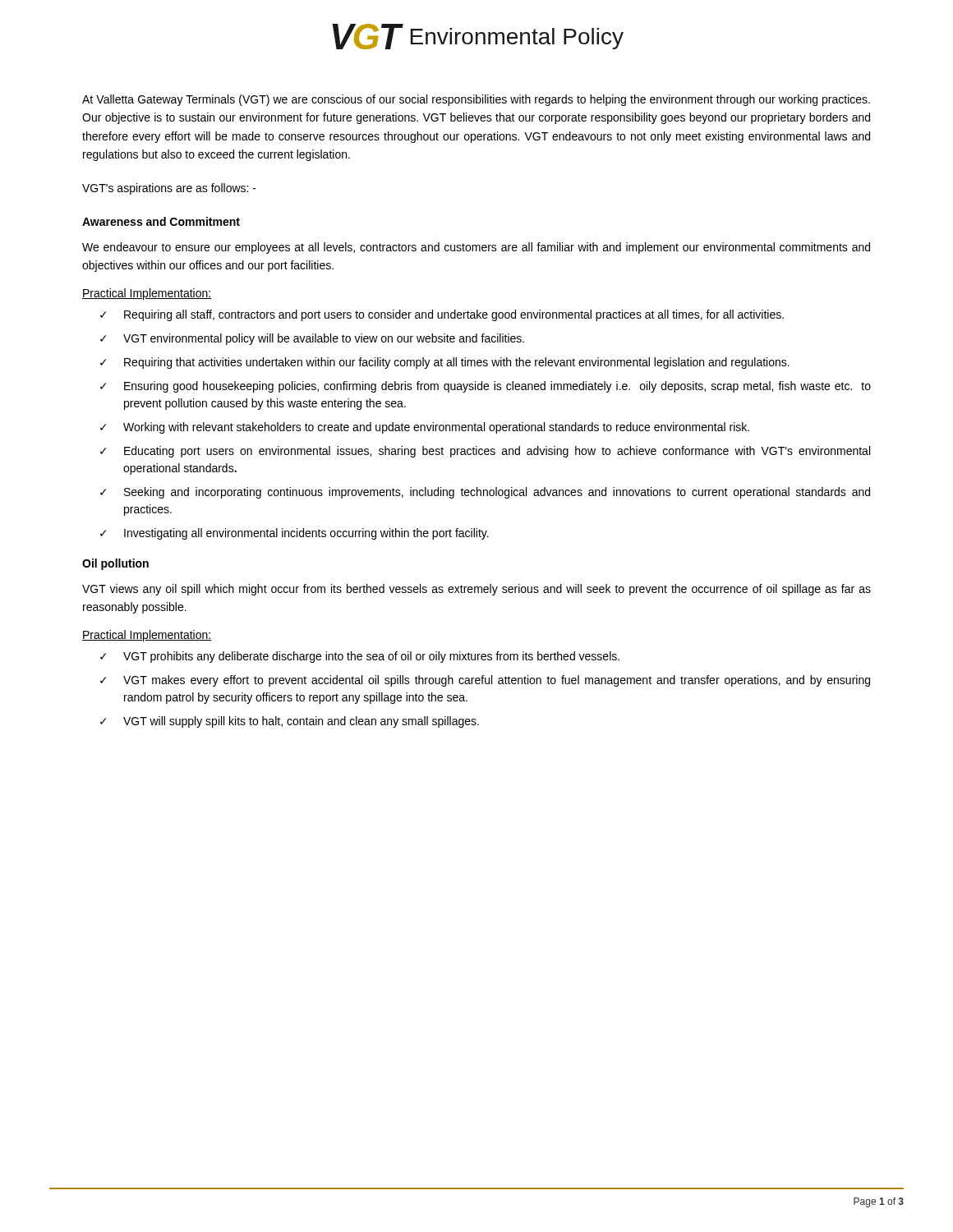The height and width of the screenshot is (1232, 953).
Task: Find "Oil pollution" on this page
Action: [x=116, y=563]
